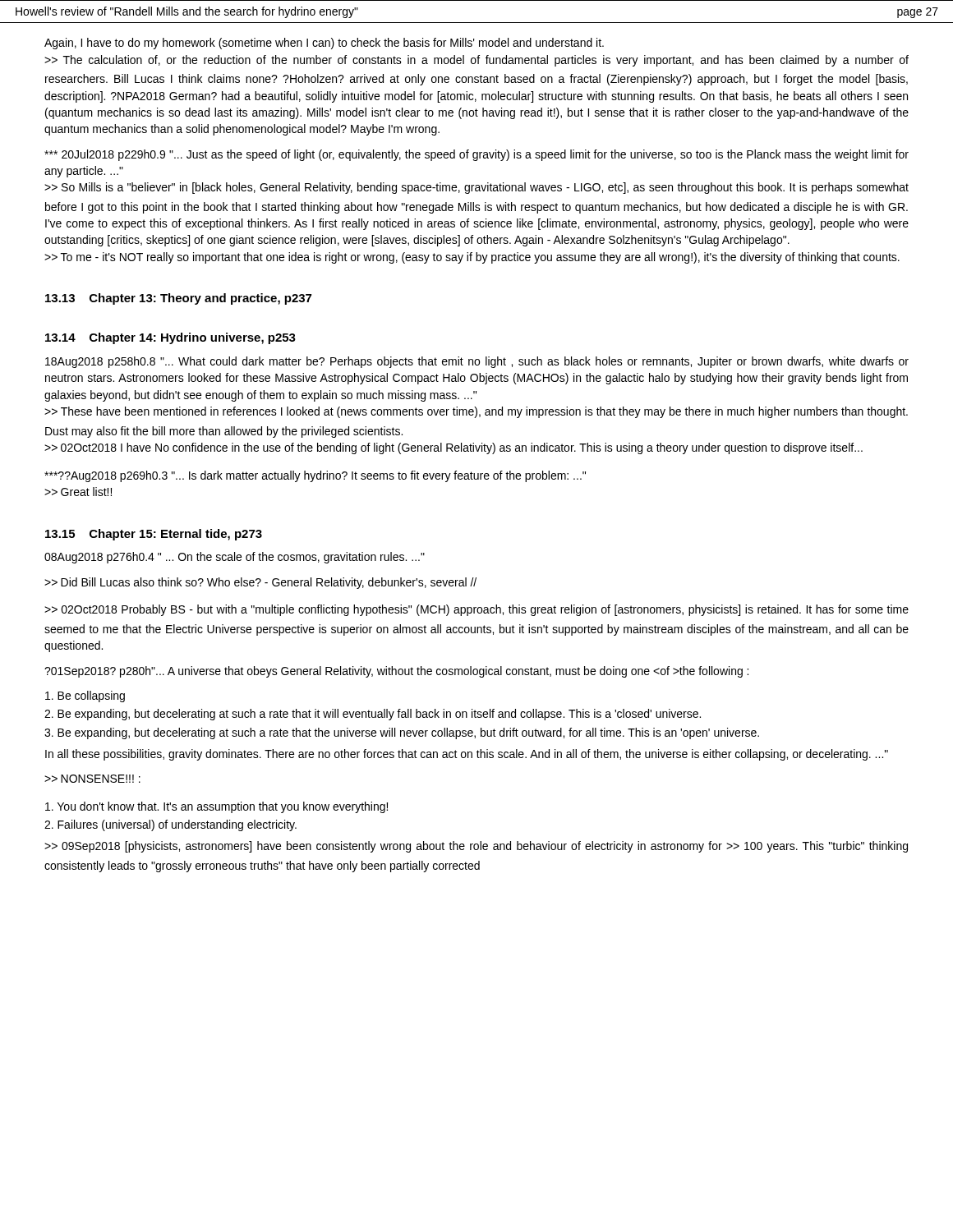Click the passage that begins "In all these possibilities, gravity"

466,754
